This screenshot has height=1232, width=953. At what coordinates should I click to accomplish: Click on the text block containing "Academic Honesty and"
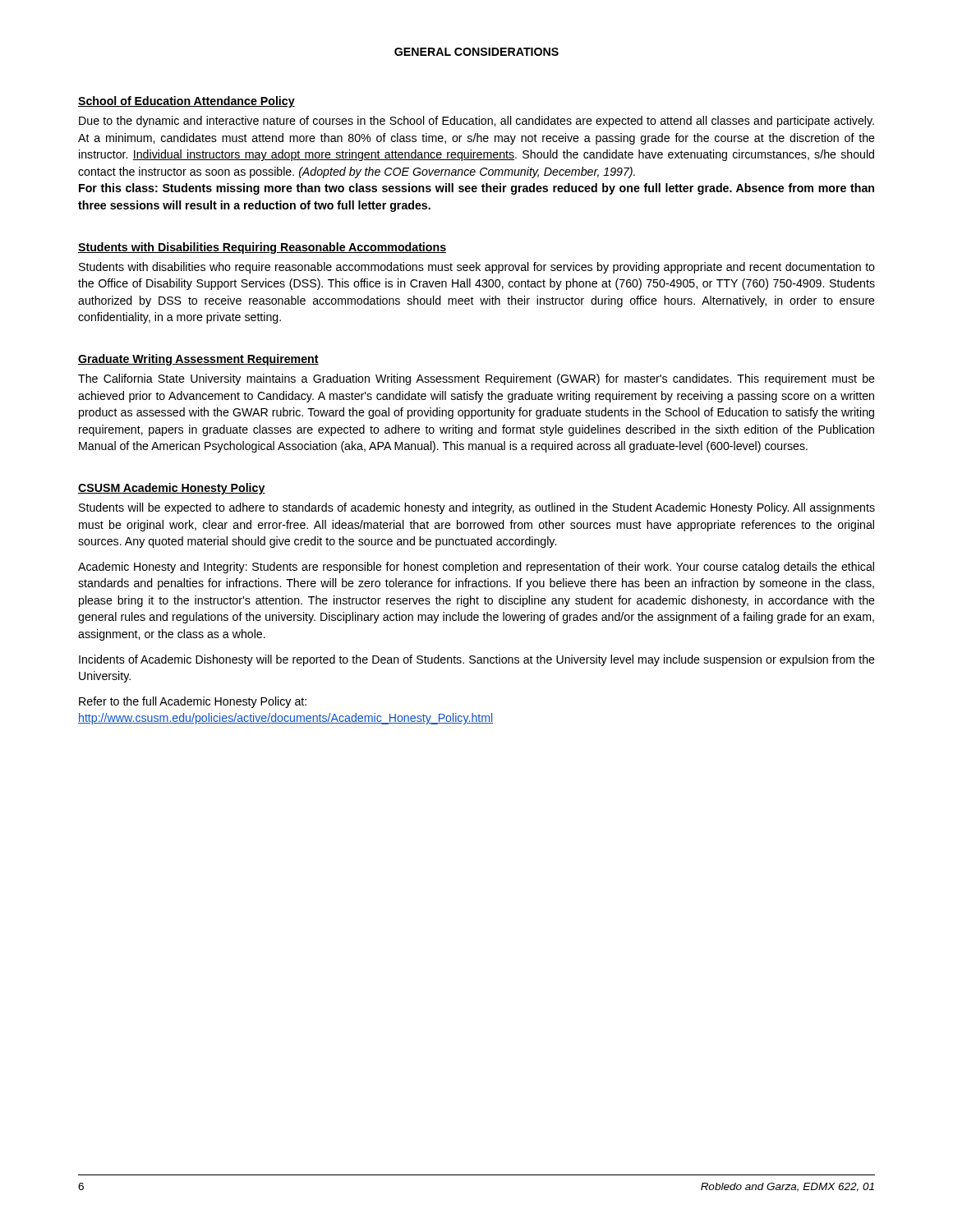(476, 600)
